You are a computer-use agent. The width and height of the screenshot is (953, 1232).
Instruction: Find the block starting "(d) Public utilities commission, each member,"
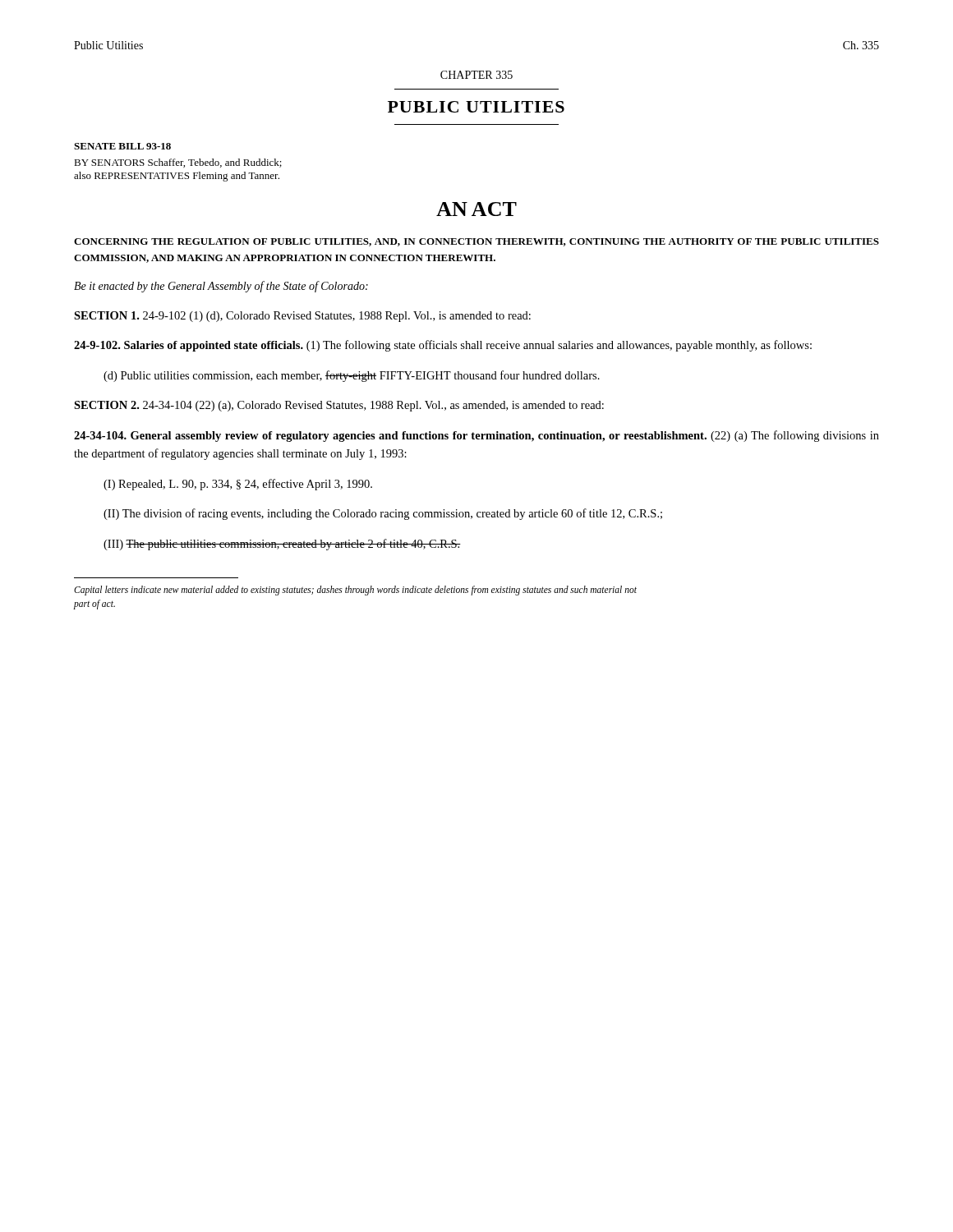[491, 376]
